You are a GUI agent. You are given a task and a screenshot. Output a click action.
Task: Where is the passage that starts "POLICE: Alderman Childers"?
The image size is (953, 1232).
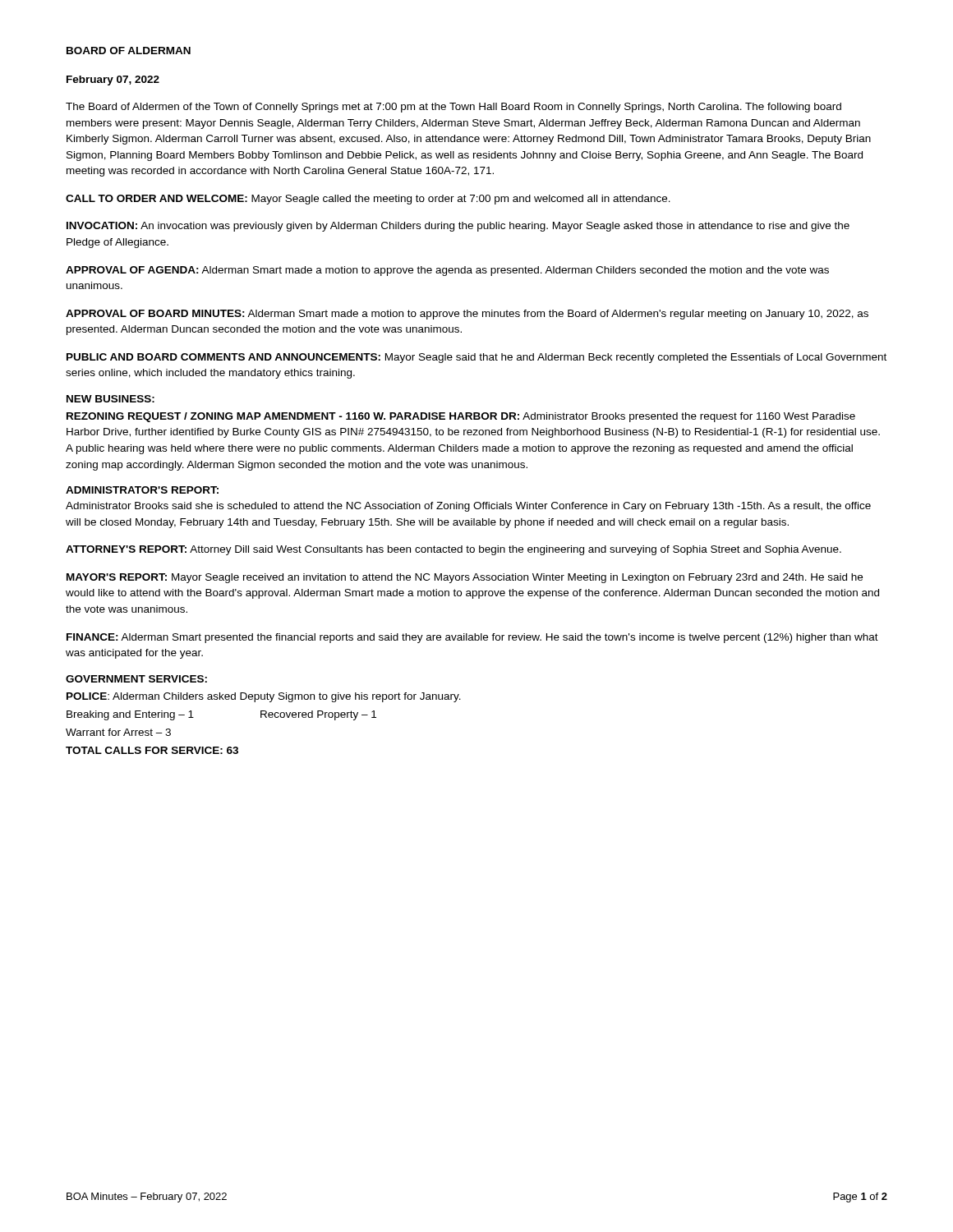pyautogui.click(x=264, y=696)
